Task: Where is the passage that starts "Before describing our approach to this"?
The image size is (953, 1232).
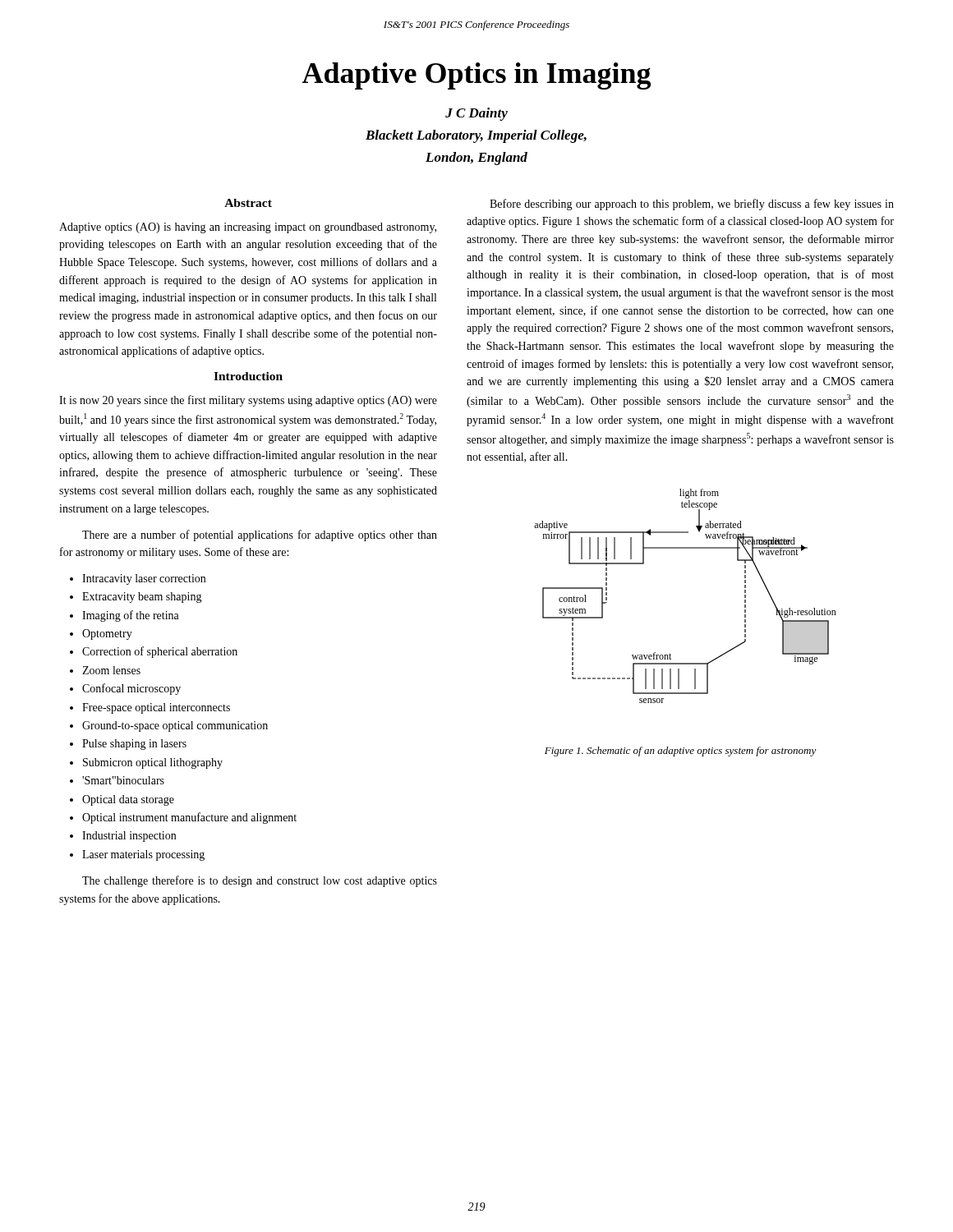Action: 680,331
